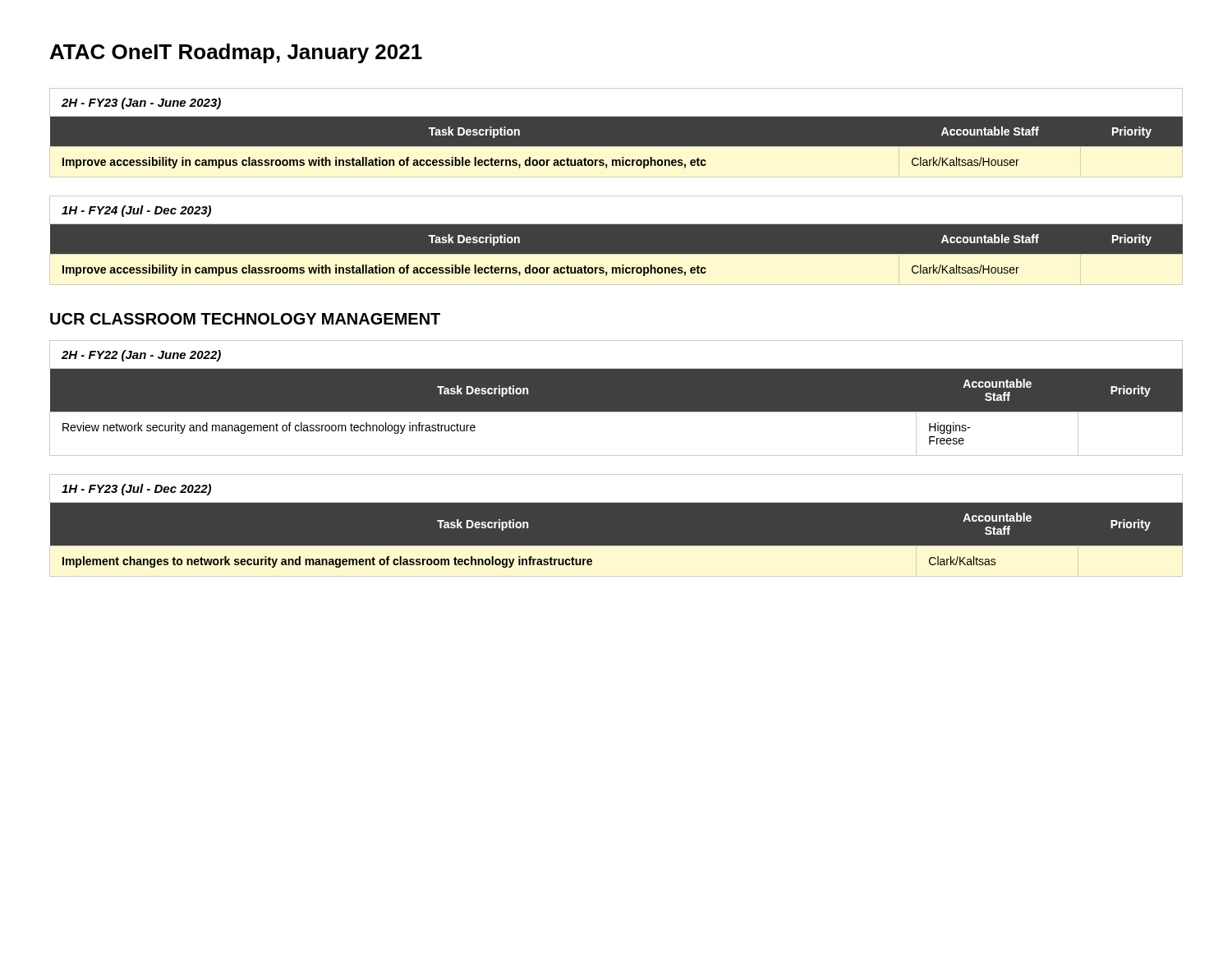The width and height of the screenshot is (1232, 953).
Task: Find the text containing "1H - FY23 (Jul - Dec 2022)"
Action: (x=137, y=488)
